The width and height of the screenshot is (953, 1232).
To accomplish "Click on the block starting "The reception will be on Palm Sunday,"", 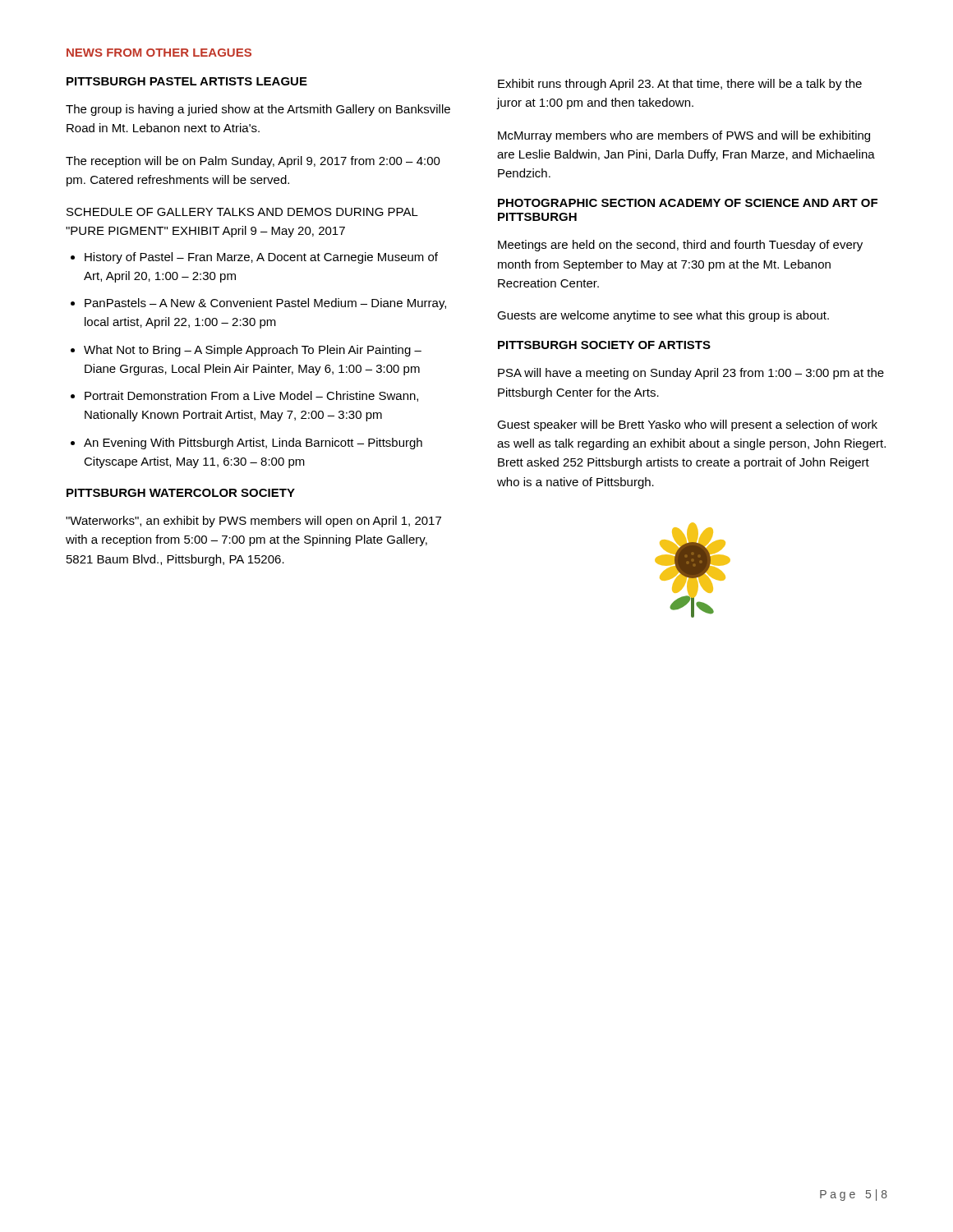I will pos(253,170).
